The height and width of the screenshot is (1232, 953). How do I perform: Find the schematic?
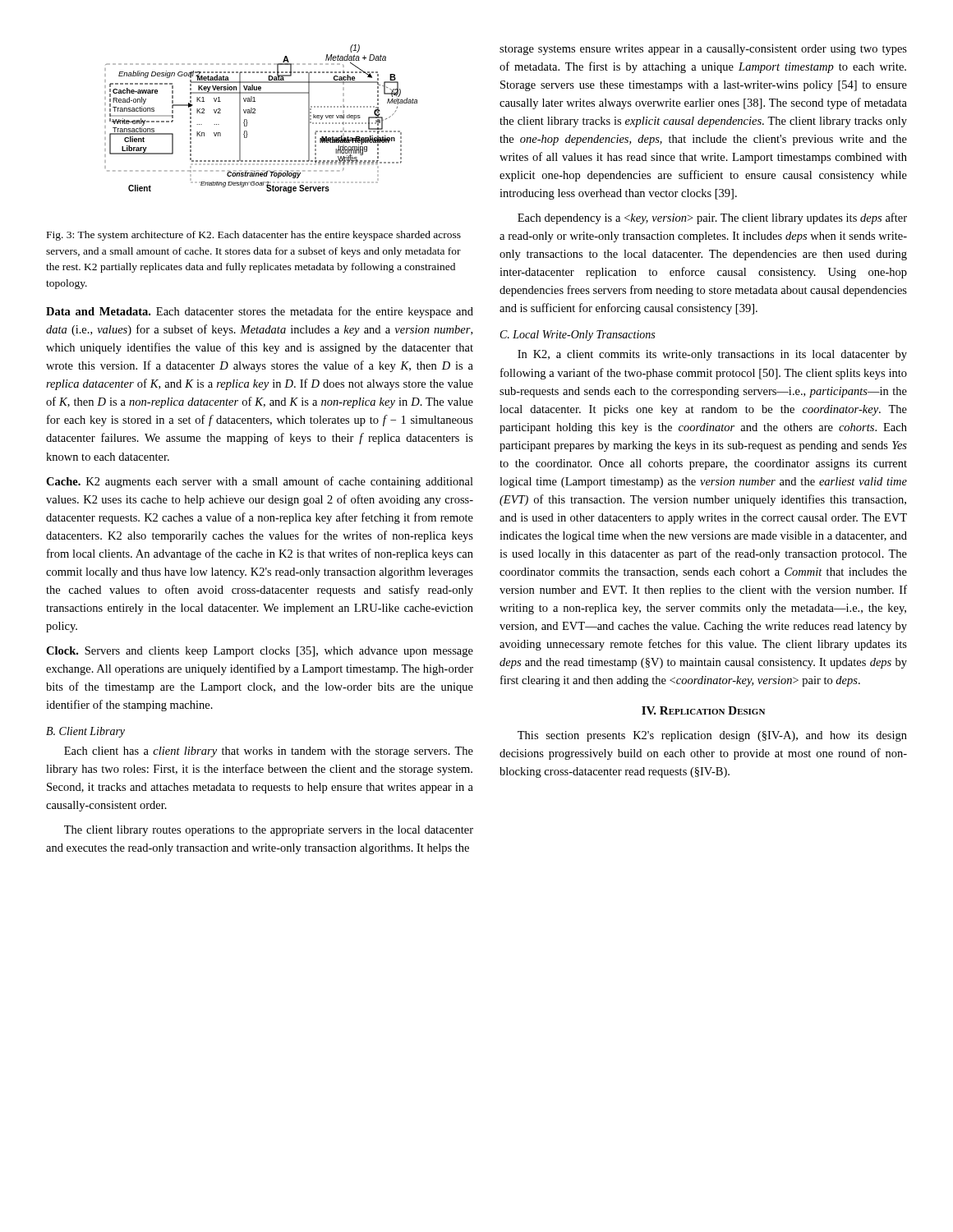pos(260,130)
